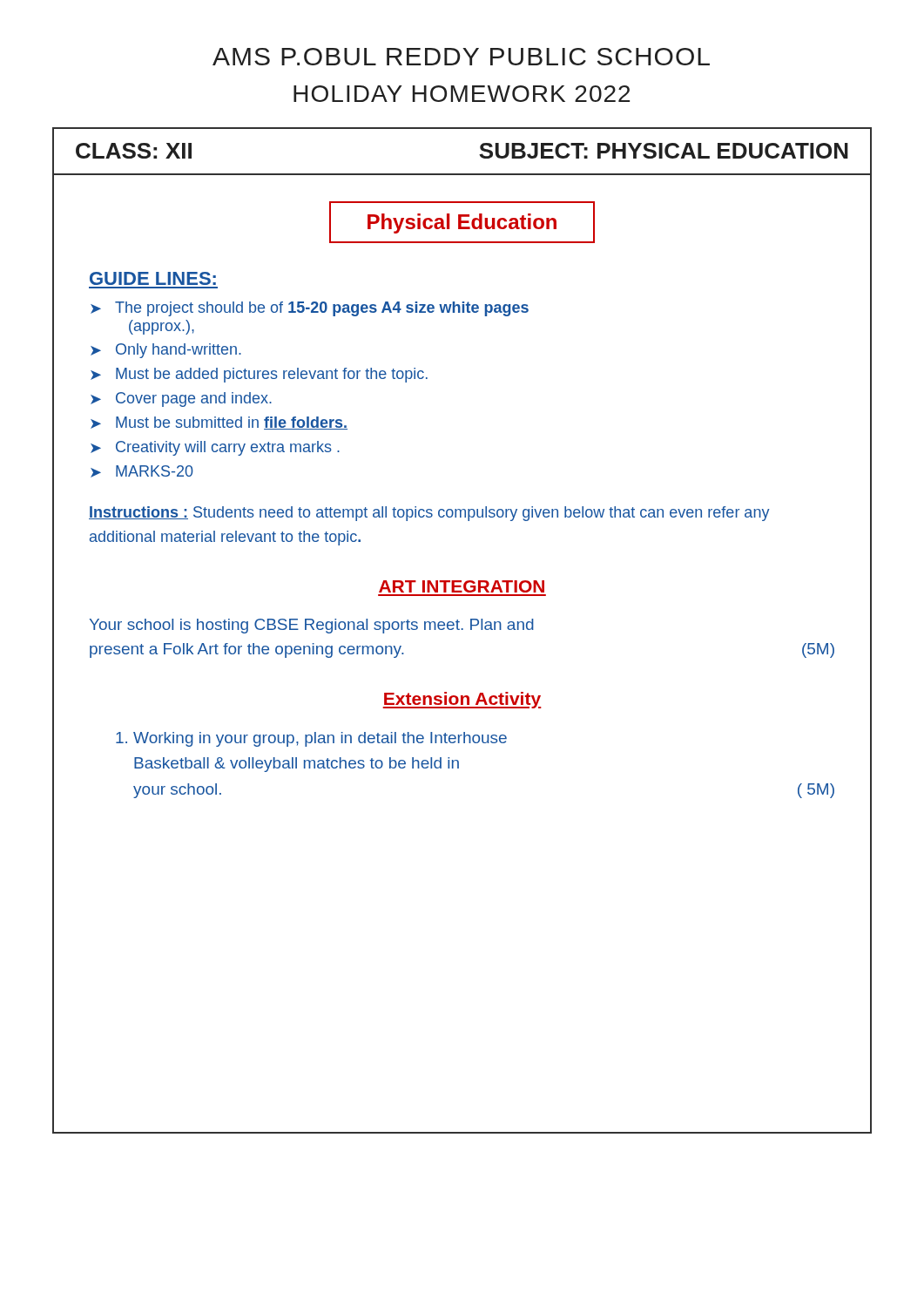Viewport: 924px width, 1307px height.
Task: Click on the list item that says "Working in your group,"
Action: pyautogui.click(x=311, y=739)
